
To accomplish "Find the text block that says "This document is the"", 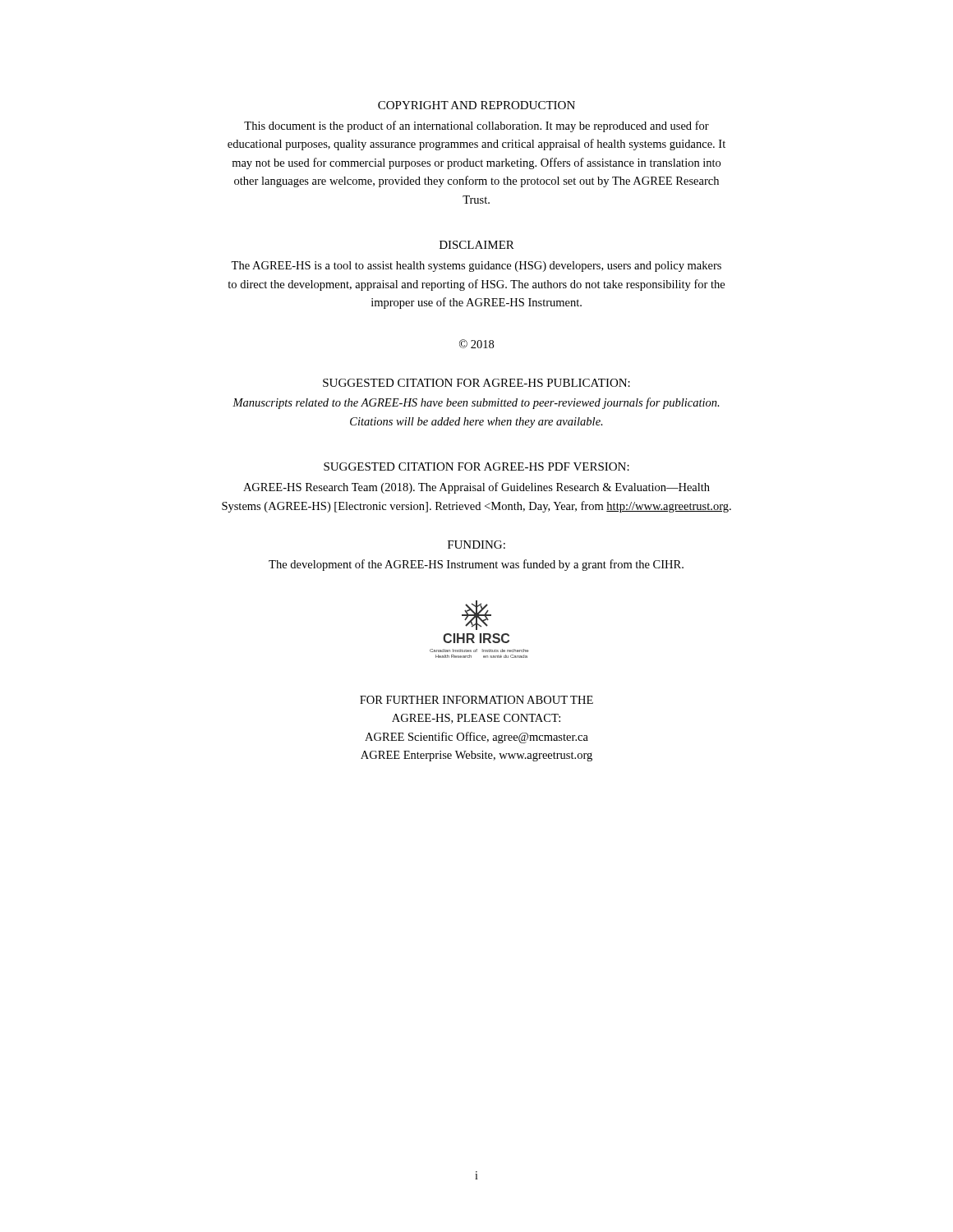I will (476, 163).
